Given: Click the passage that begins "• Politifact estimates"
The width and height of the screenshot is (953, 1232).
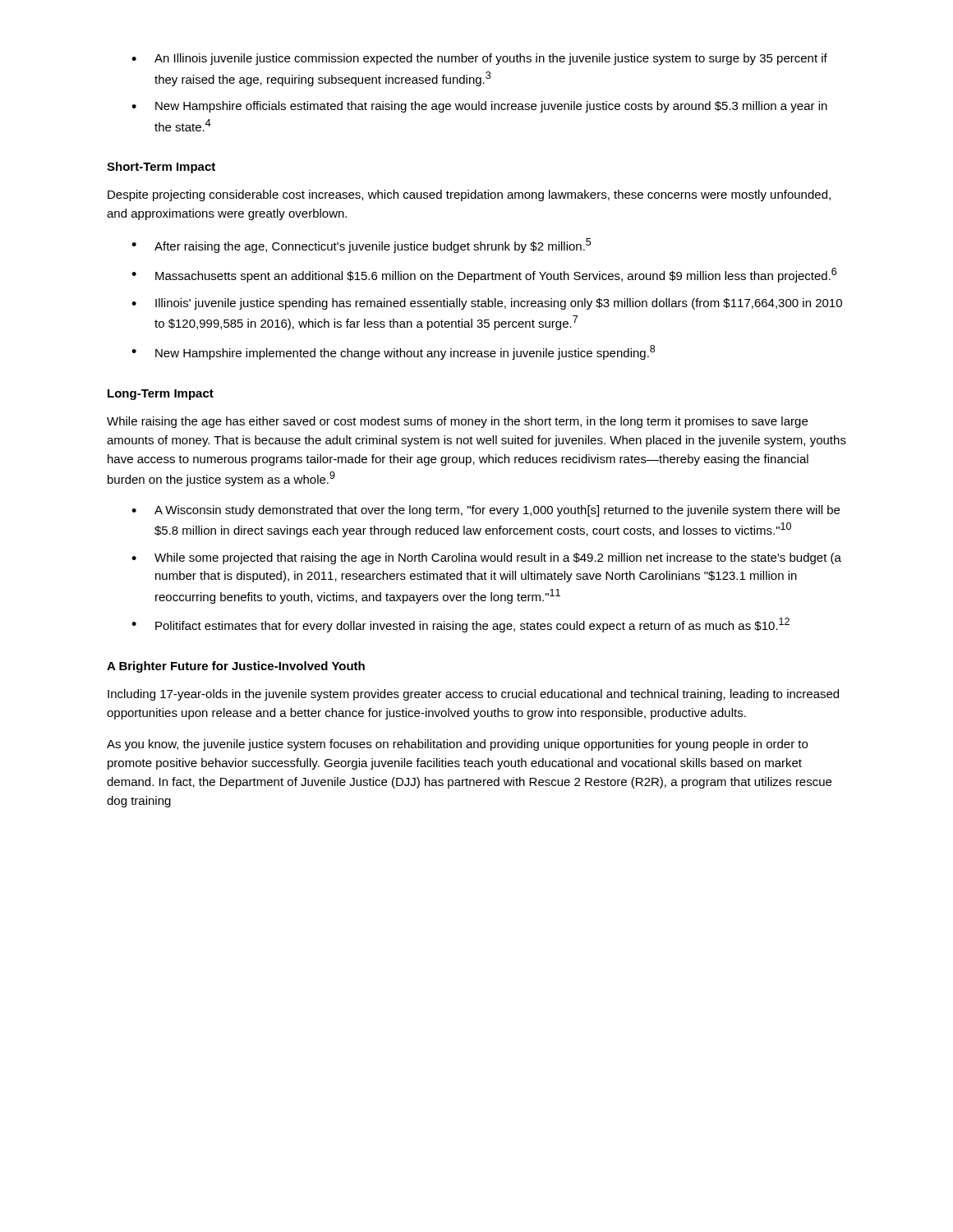Looking at the screenshot, I should [489, 625].
